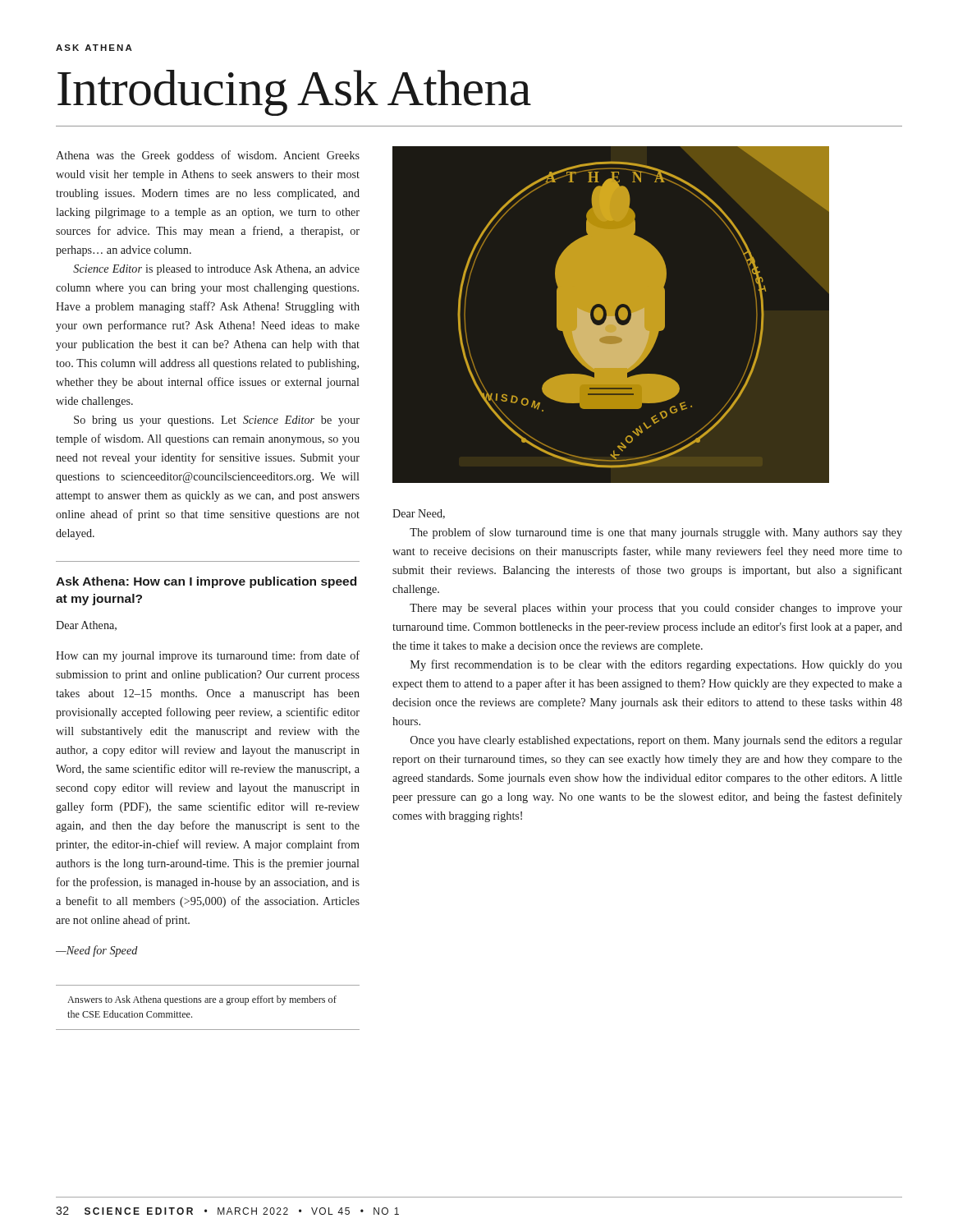Select the text starting "Answers to Ask"
Viewport: 958px width, 1232px height.
[208, 1007]
